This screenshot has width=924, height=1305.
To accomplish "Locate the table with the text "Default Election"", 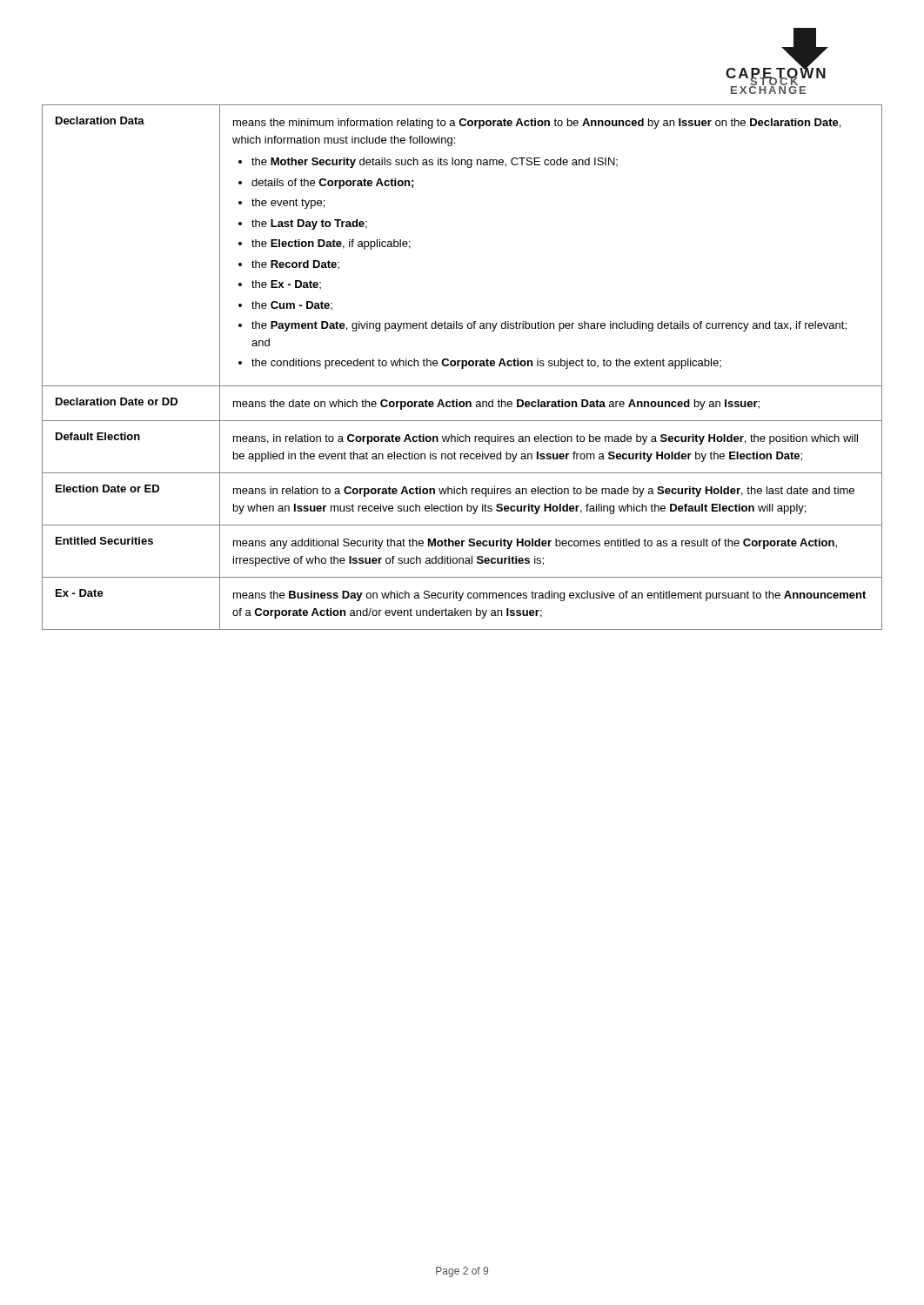I will click(462, 367).
